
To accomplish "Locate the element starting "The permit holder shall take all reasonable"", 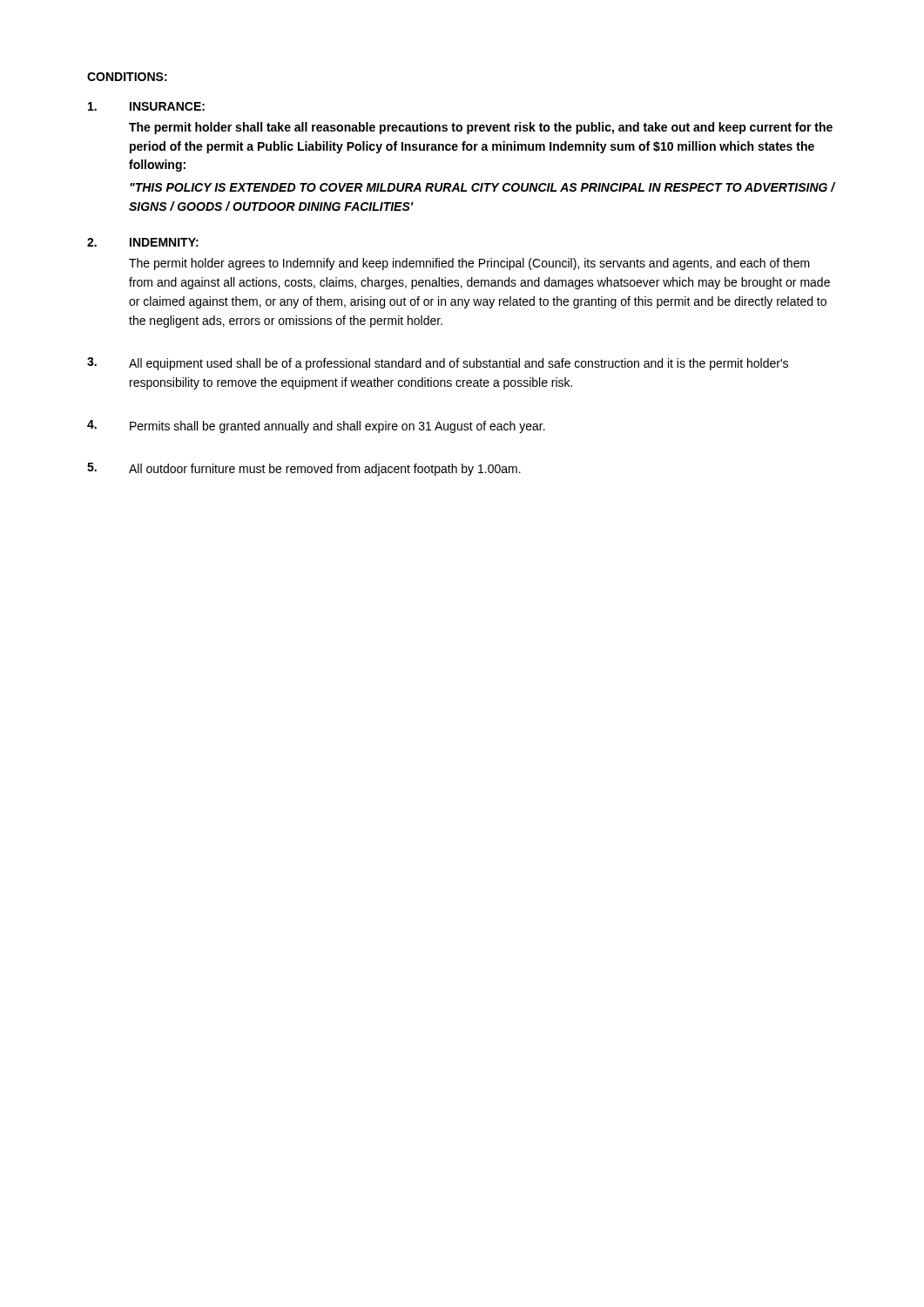I will tap(481, 128).
